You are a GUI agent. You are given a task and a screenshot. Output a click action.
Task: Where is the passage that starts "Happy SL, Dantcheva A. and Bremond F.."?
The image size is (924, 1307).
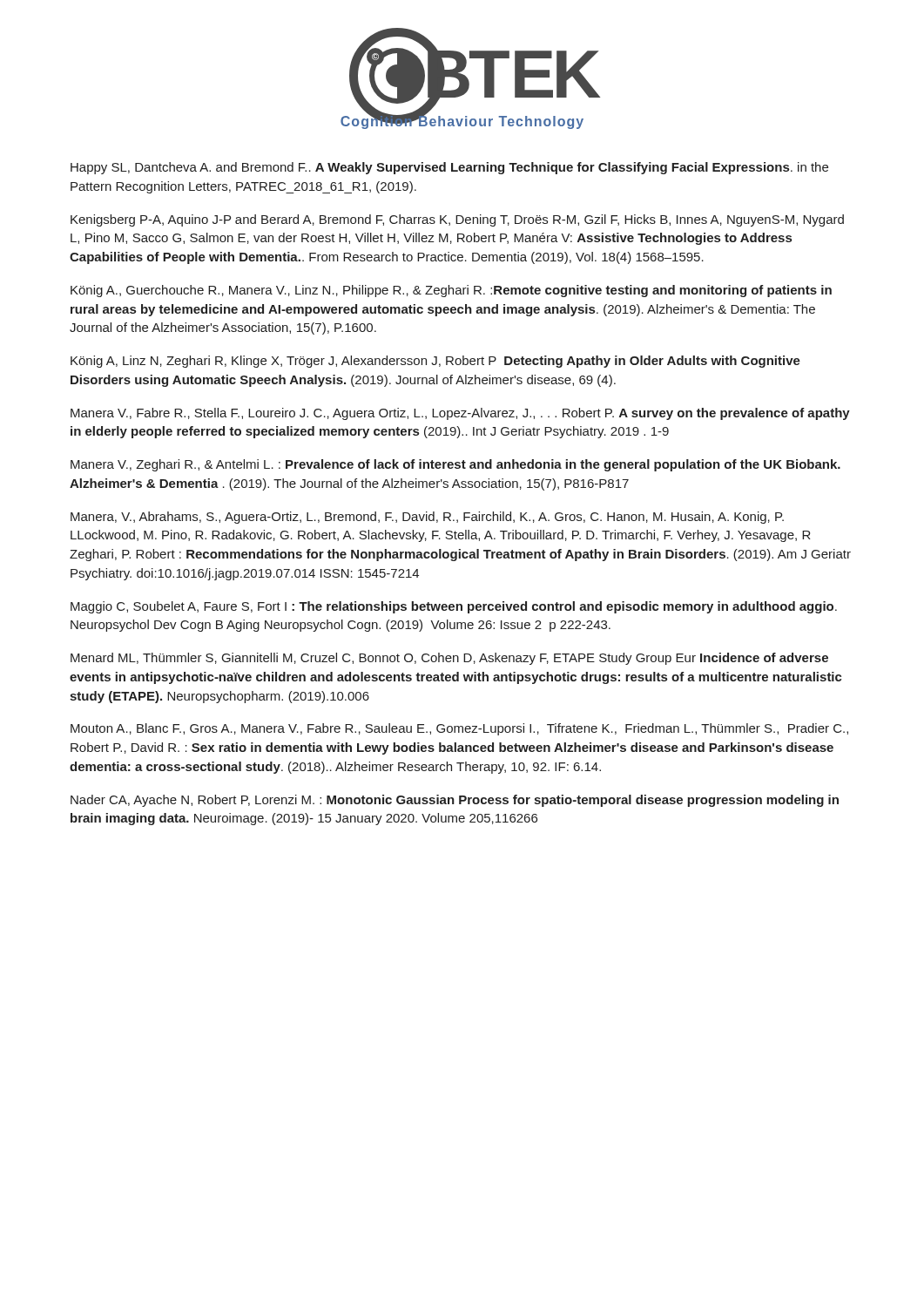[x=449, y=176]
